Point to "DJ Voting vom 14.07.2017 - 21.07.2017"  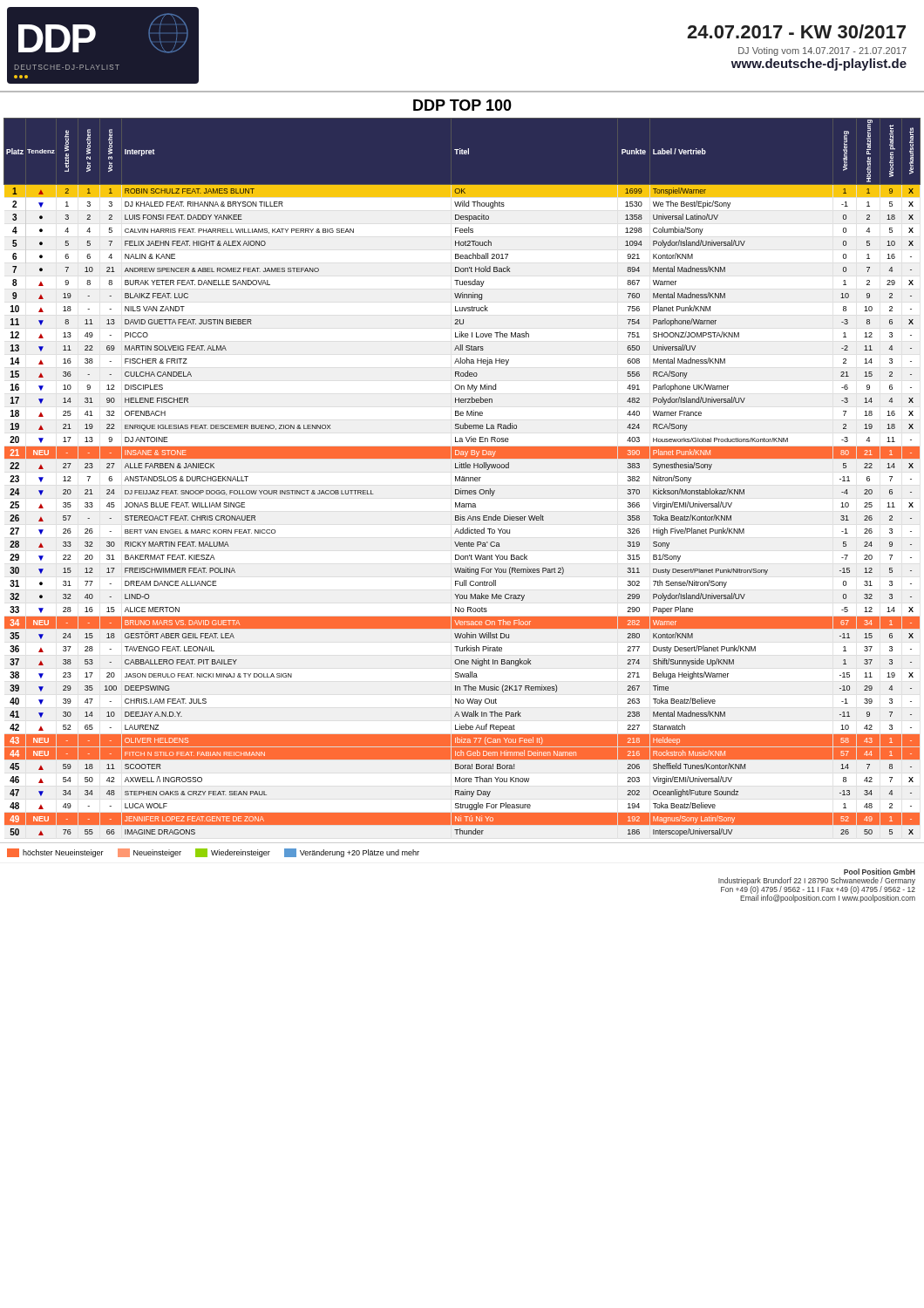click(x=822, y=50)
